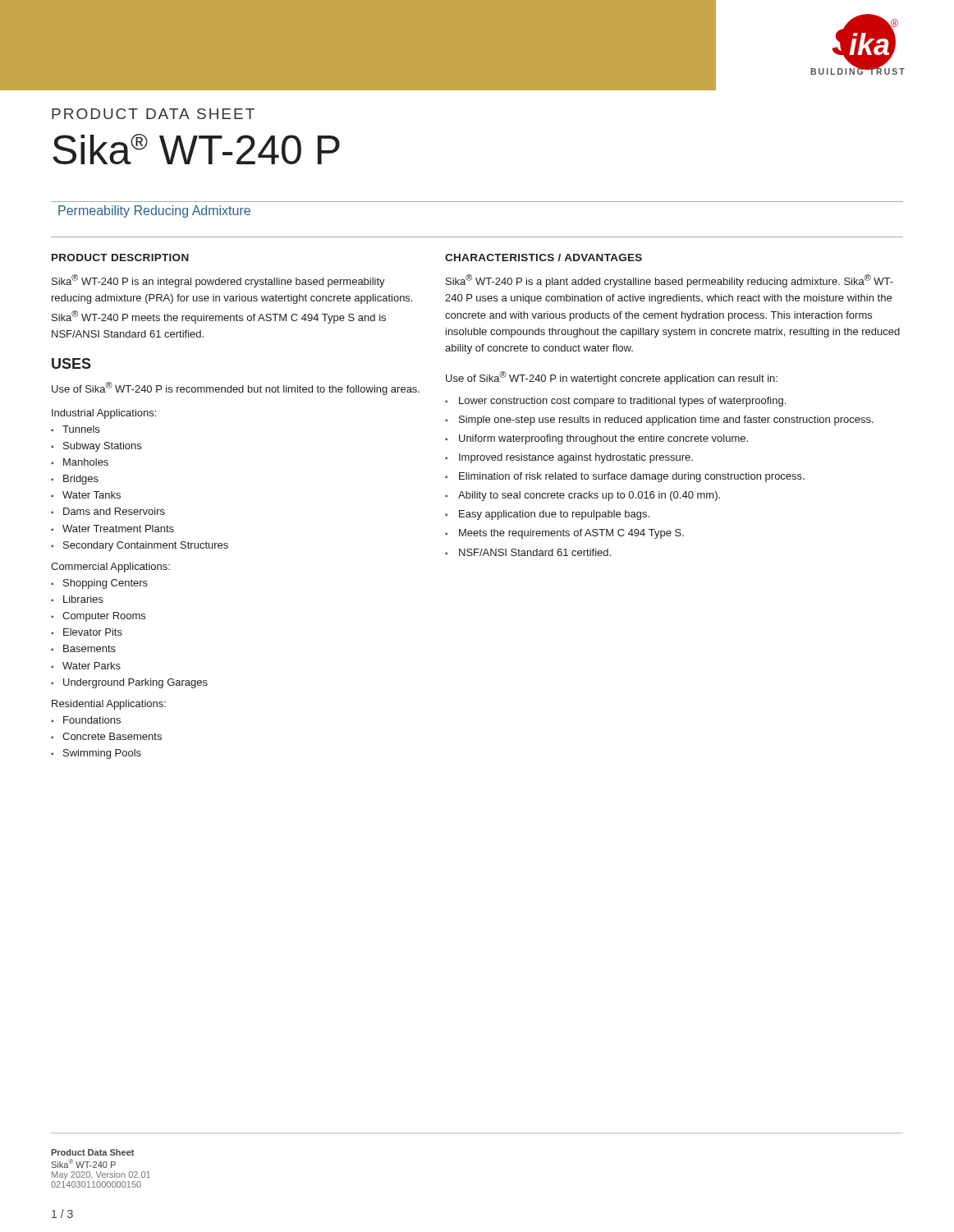Select the text block with the text "Use of Sika® WT-240 P in watertight concrete"
Viewport: 954px width, 1232px height.
pos(612,377)
